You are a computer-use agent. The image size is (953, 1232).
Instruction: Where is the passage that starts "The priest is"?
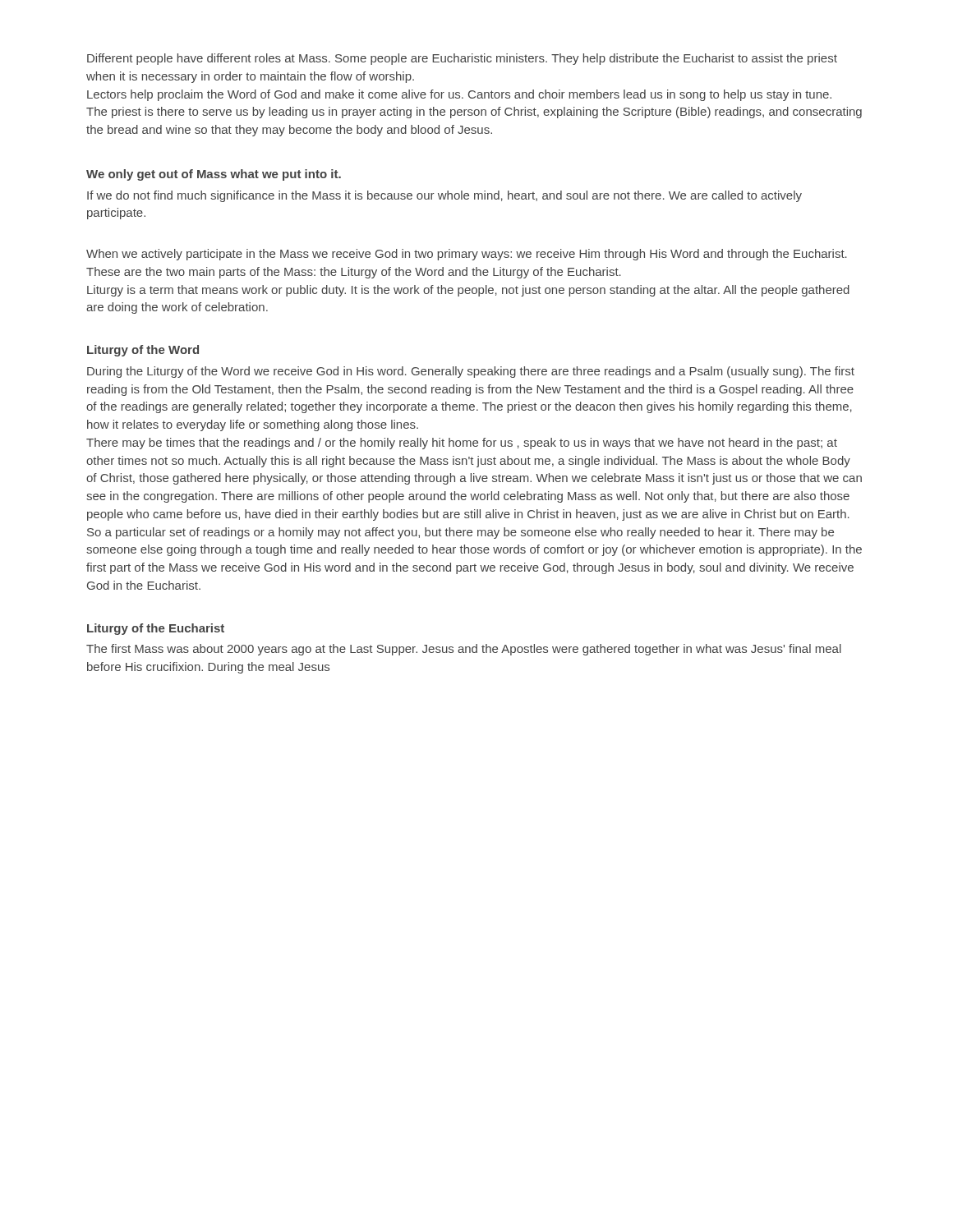click(474, 120)
